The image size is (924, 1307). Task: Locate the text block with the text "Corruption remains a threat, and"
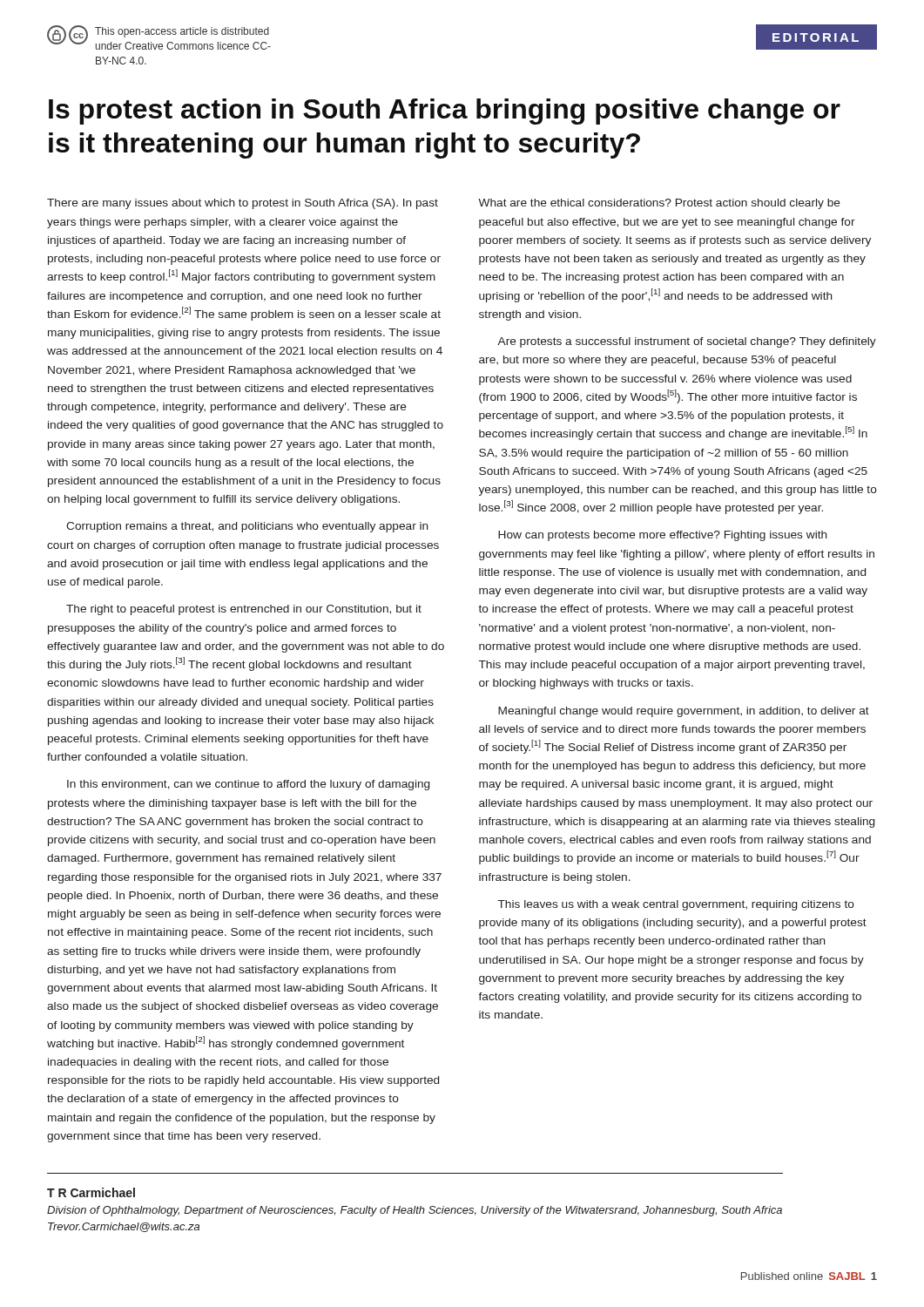(246, 554)
